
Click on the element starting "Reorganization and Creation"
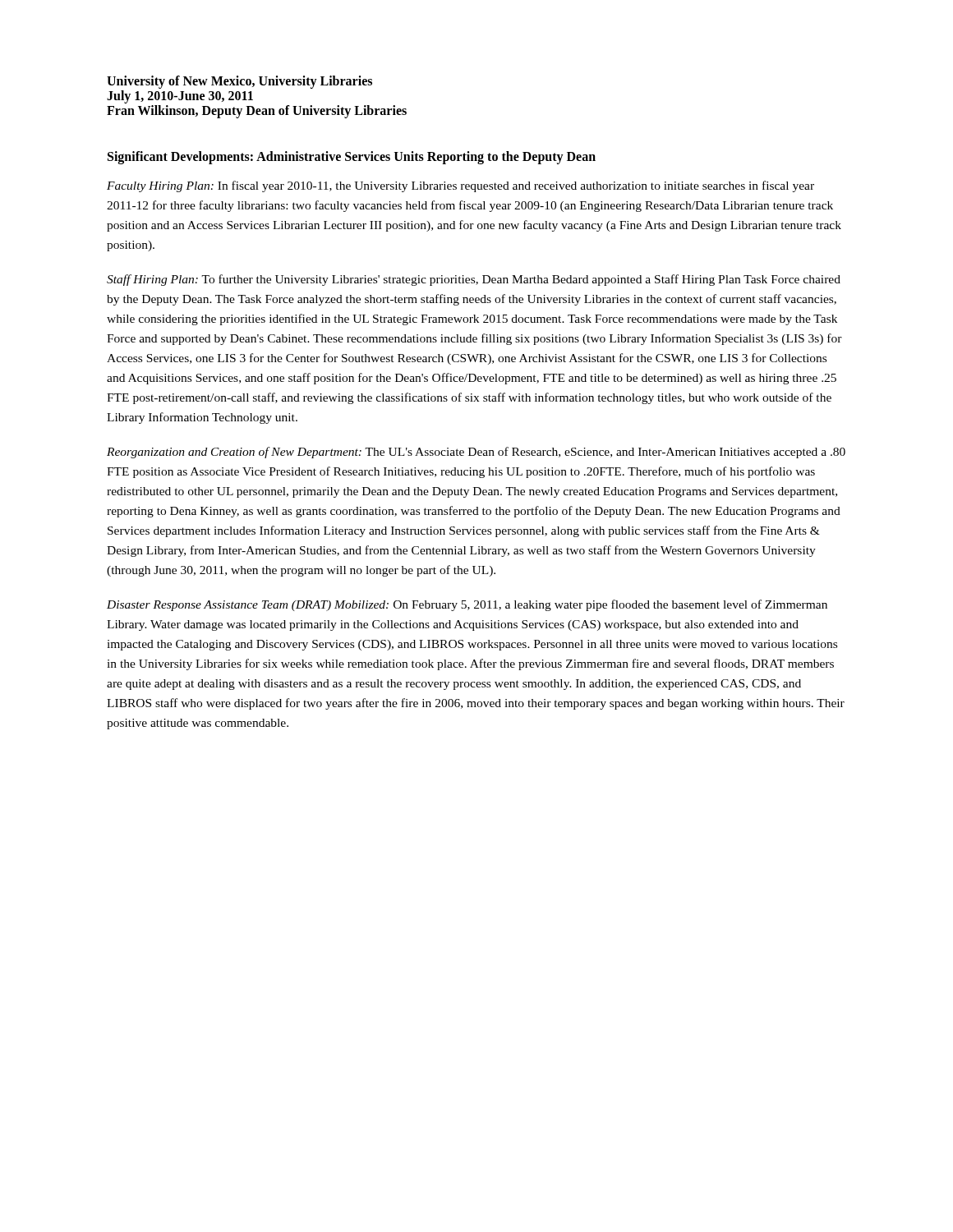[x=476, y=511]
